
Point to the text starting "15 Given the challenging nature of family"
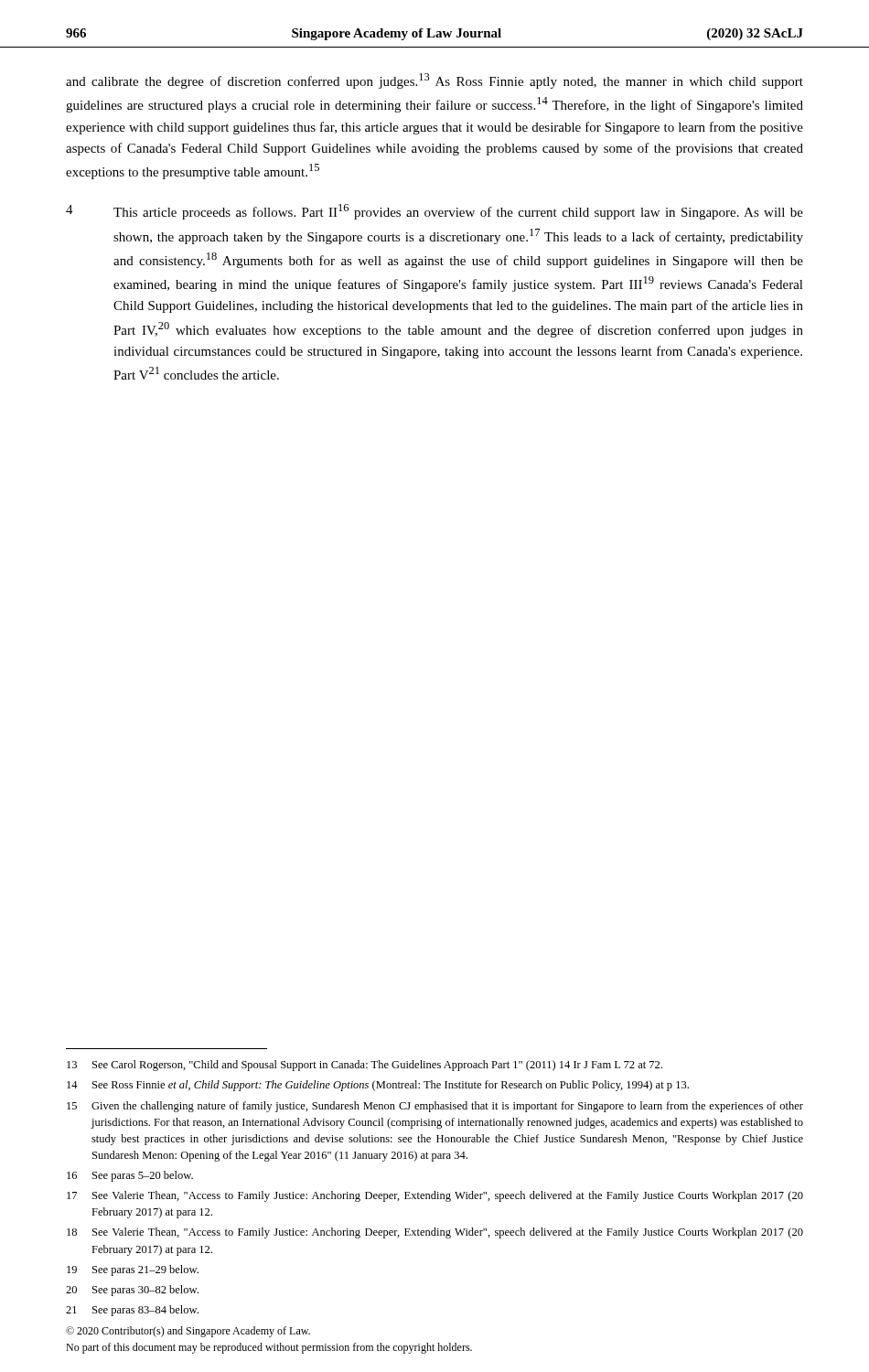[x=434, y=1130]
